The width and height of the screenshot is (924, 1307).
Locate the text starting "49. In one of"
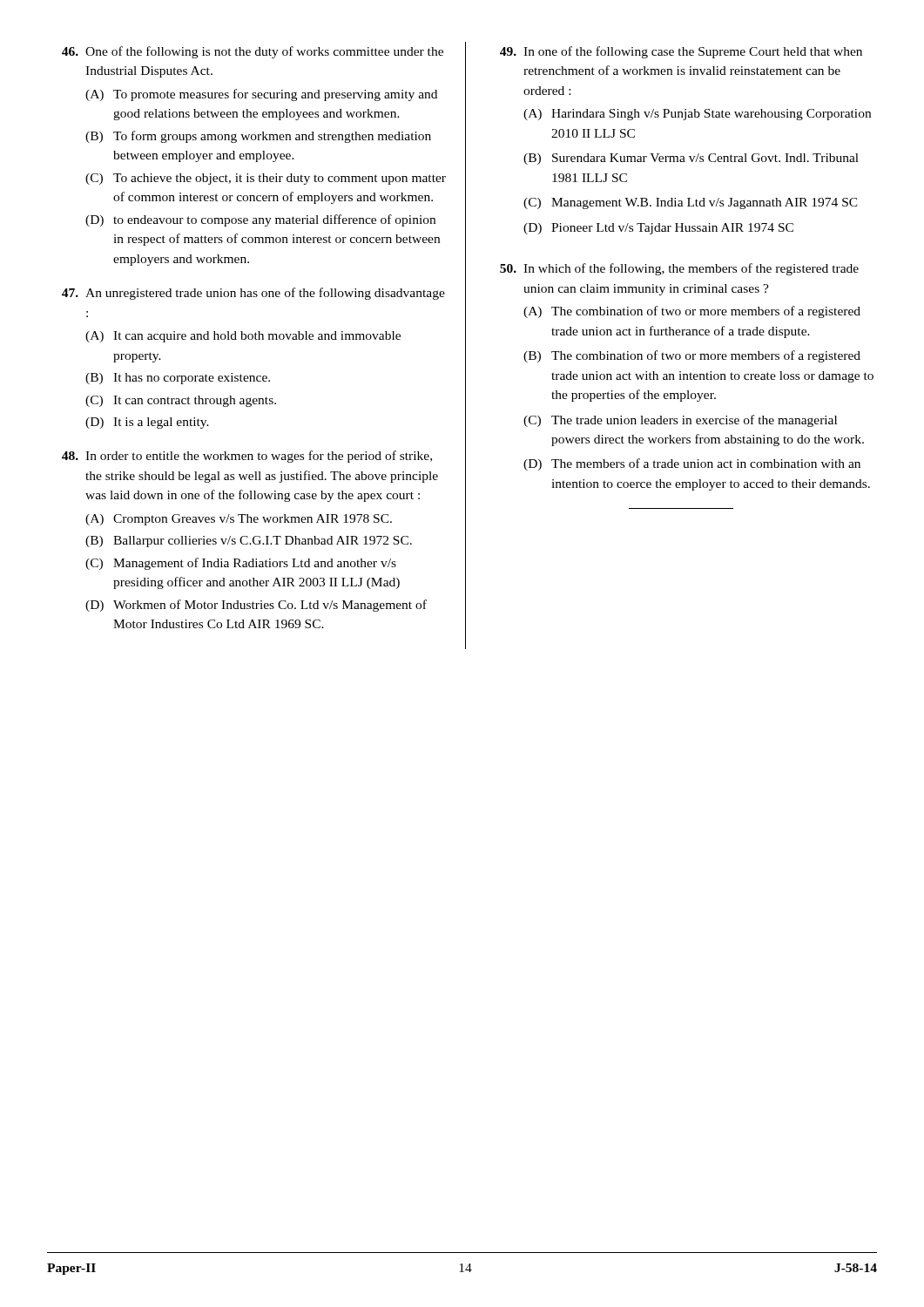[681, 52]
